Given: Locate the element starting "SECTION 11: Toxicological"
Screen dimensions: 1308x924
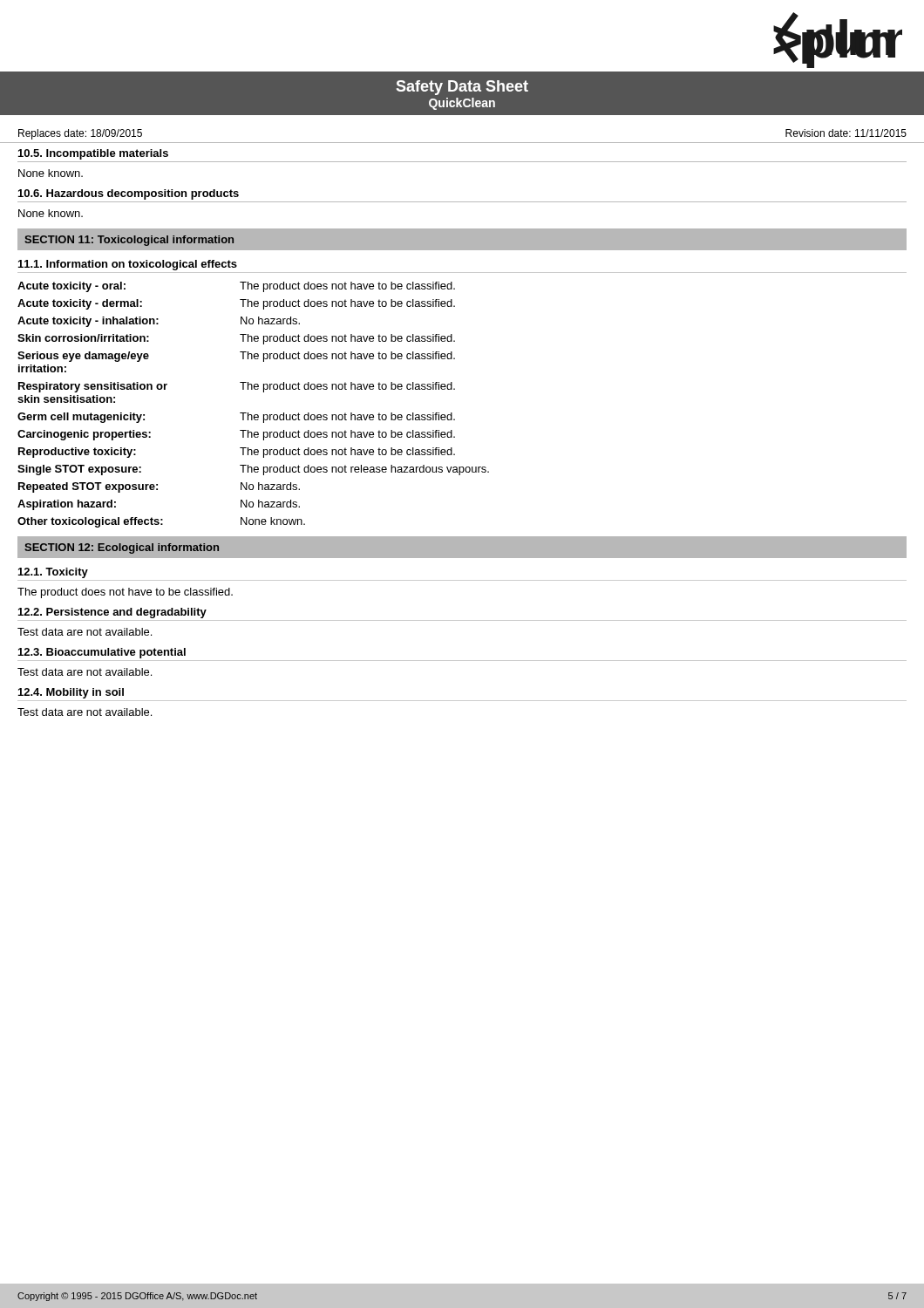Looking at the screenshot, I should [129, 239].
